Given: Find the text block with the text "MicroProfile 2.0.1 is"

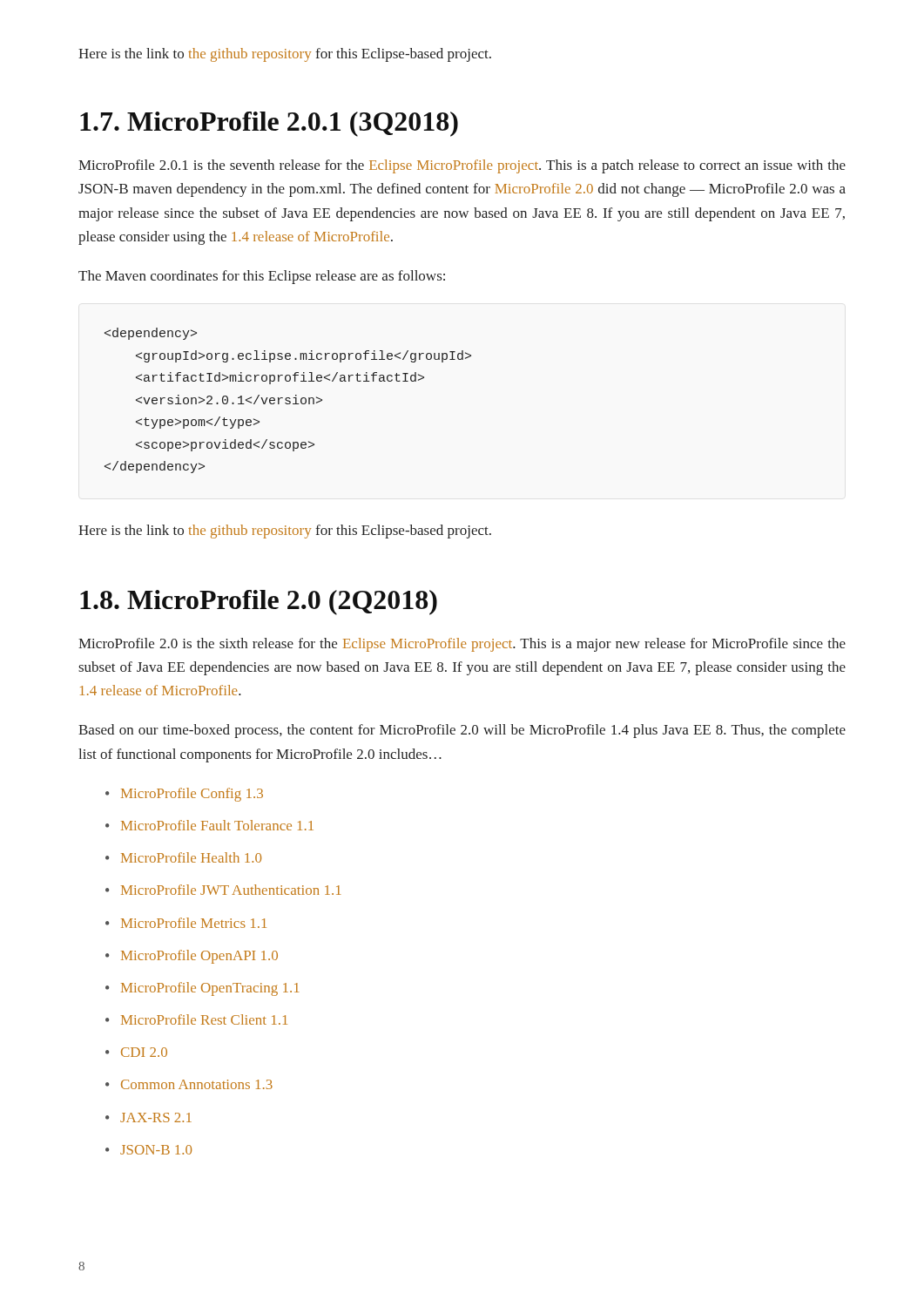Looking at the screenshot, I should (x=462, y=201).
